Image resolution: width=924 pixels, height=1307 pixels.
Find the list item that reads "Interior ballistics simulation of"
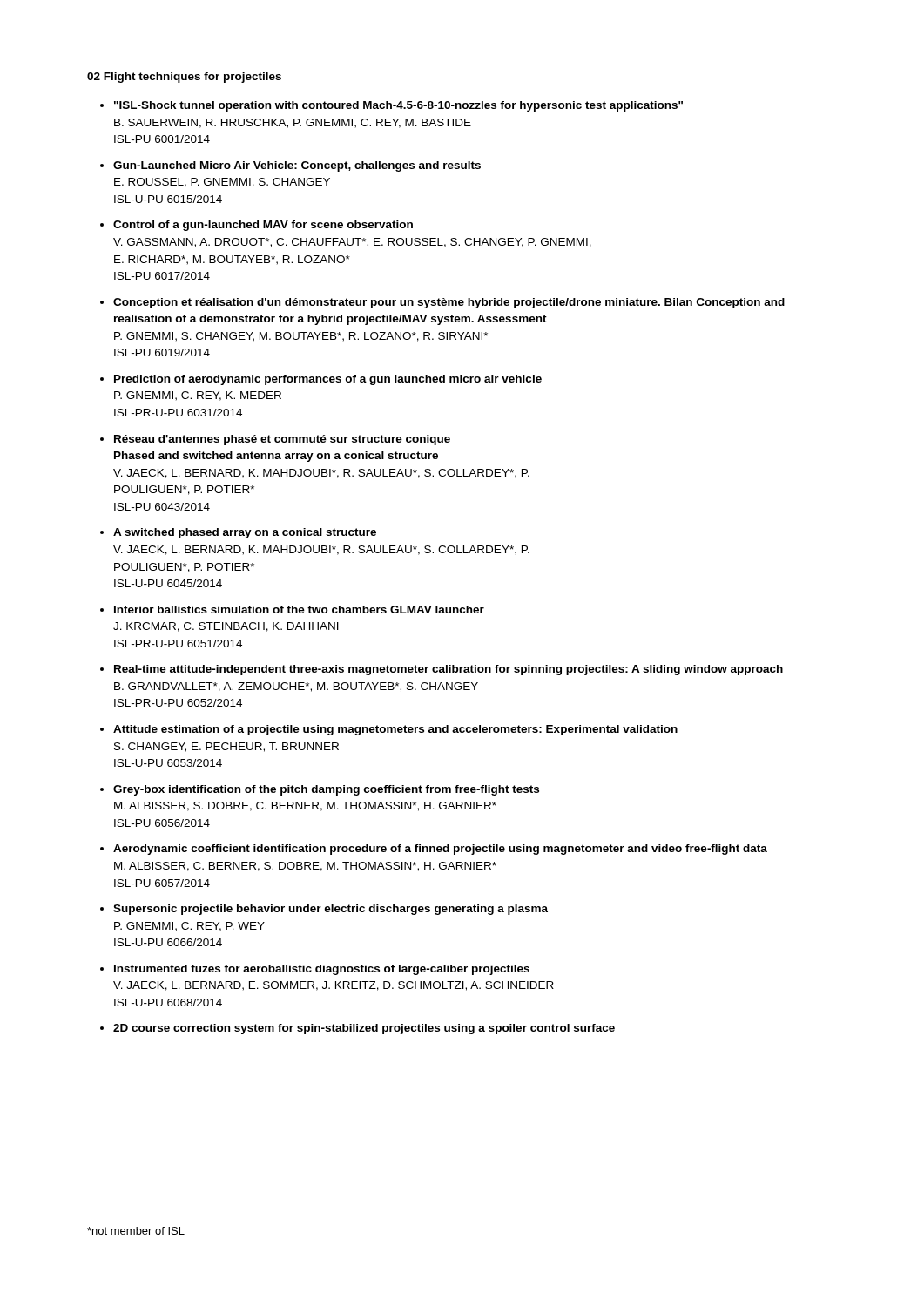pos(299,609)
